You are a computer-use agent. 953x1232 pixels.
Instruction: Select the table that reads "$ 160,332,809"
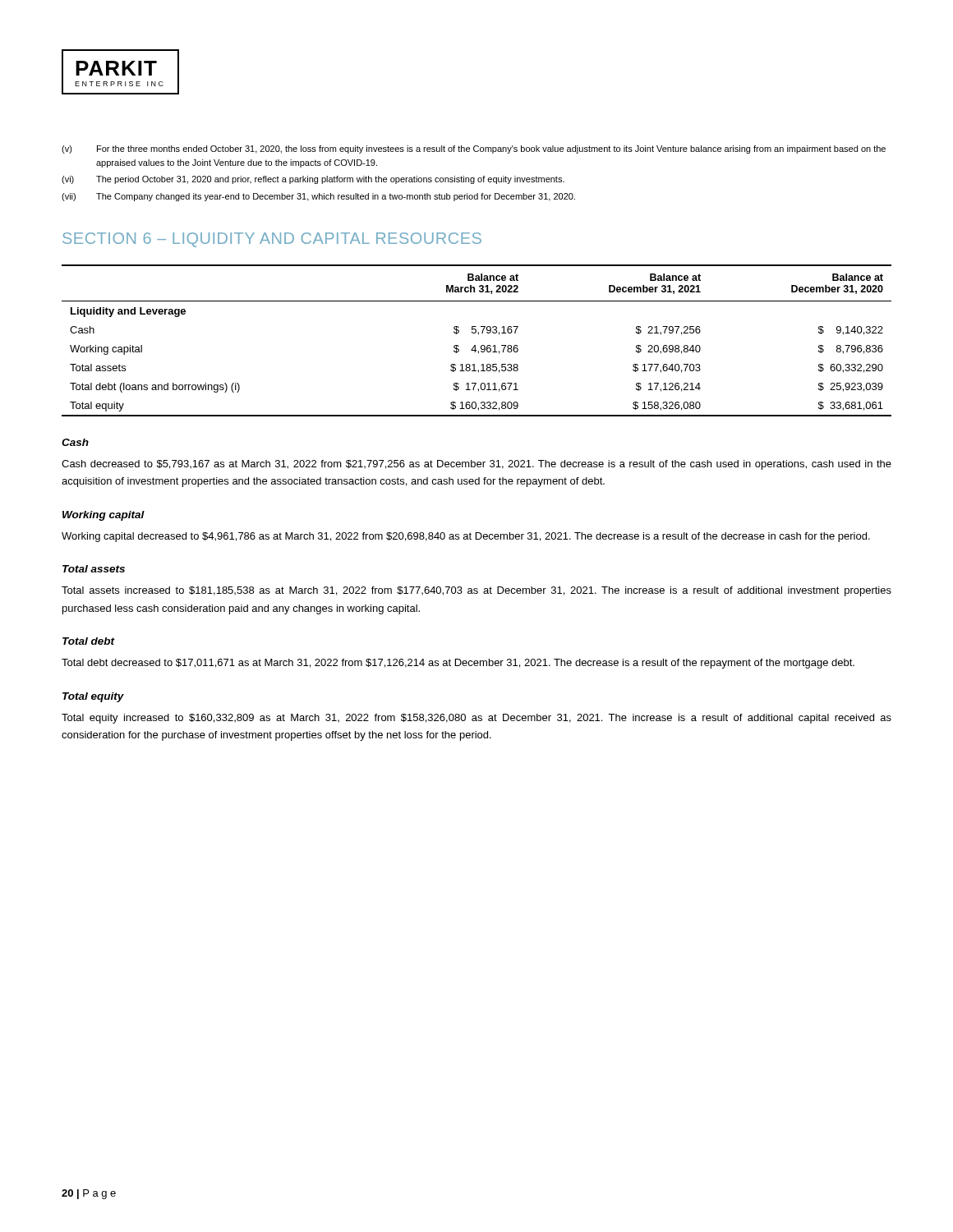click(x=476, y=340)
